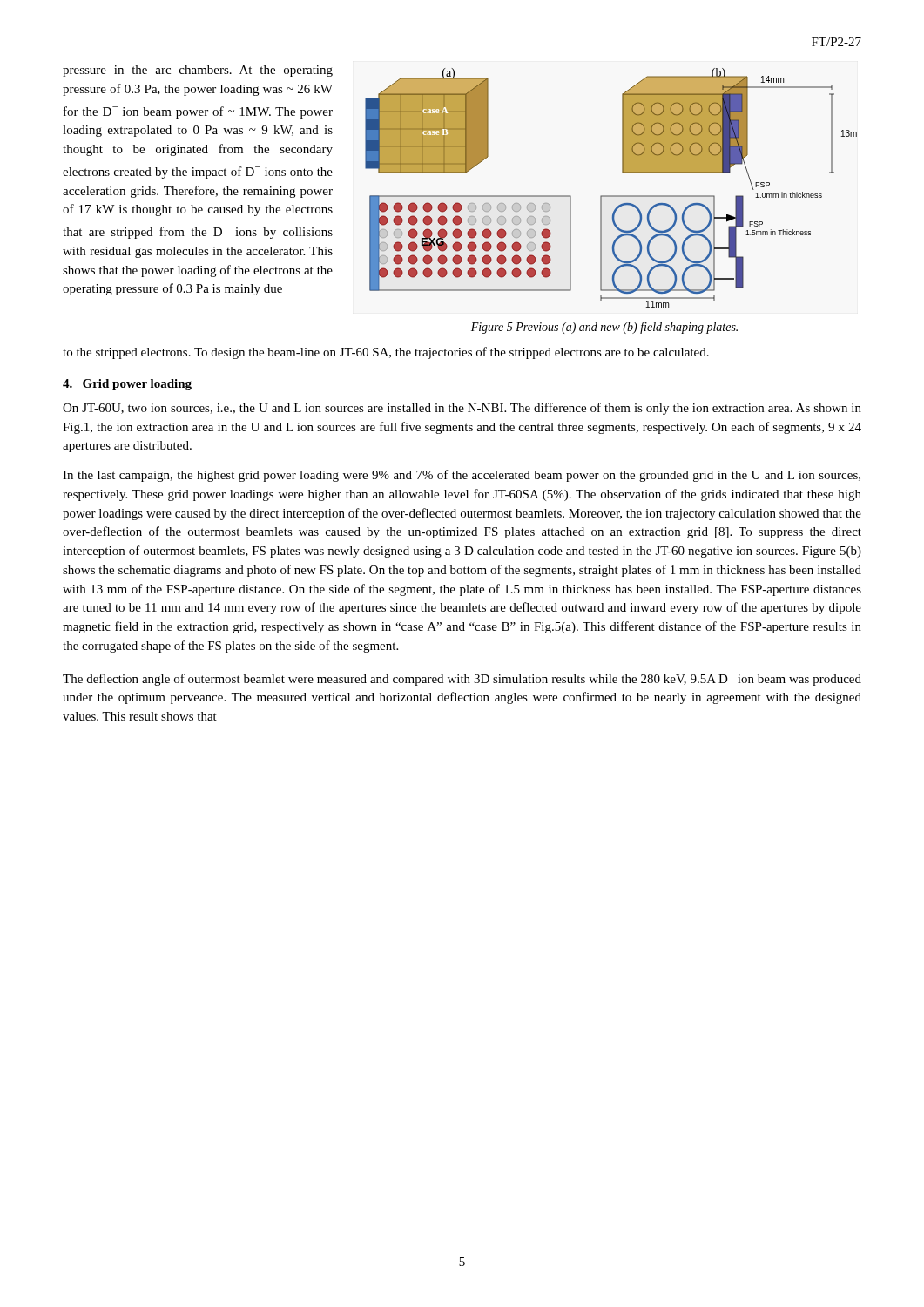Locate the block starting "4. Grid power loading"

[127, 383]
